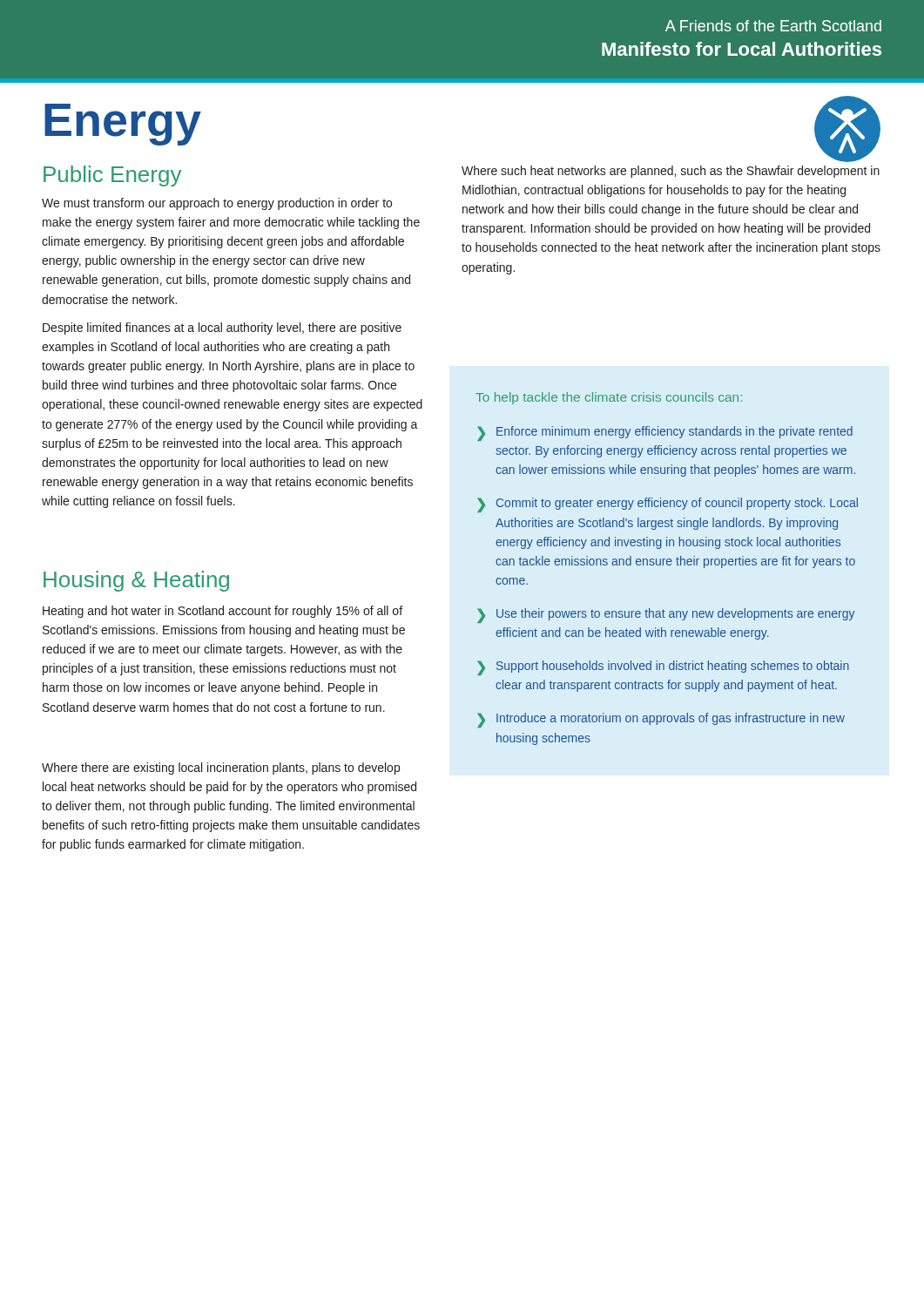Find the text block starting "❯ Use their powers to ensure"
The width and height of the screenshot is (924, 1307).
(x=669, y=623)
